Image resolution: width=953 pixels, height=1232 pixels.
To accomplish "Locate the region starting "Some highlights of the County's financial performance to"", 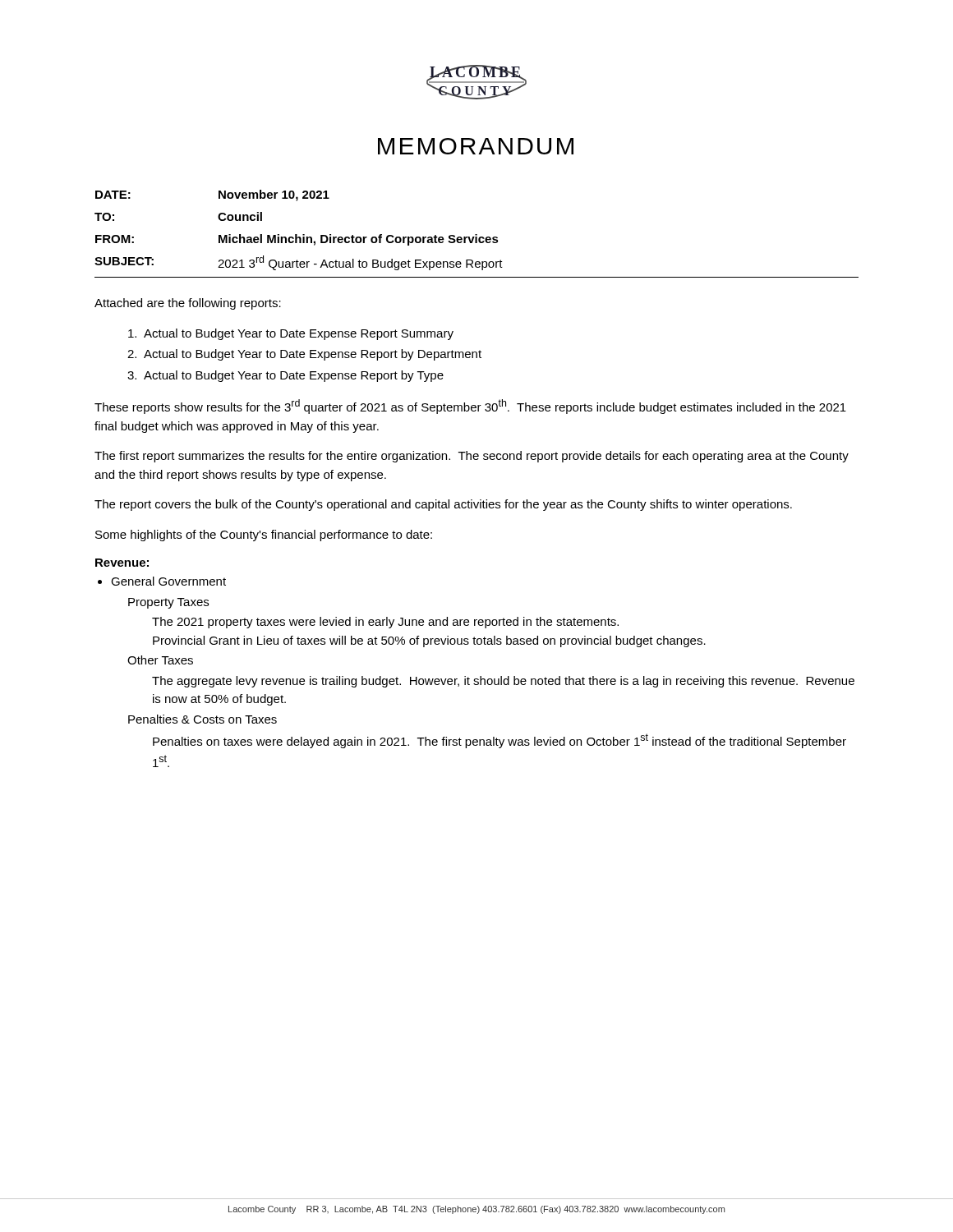I will click(x=264, y=534).
